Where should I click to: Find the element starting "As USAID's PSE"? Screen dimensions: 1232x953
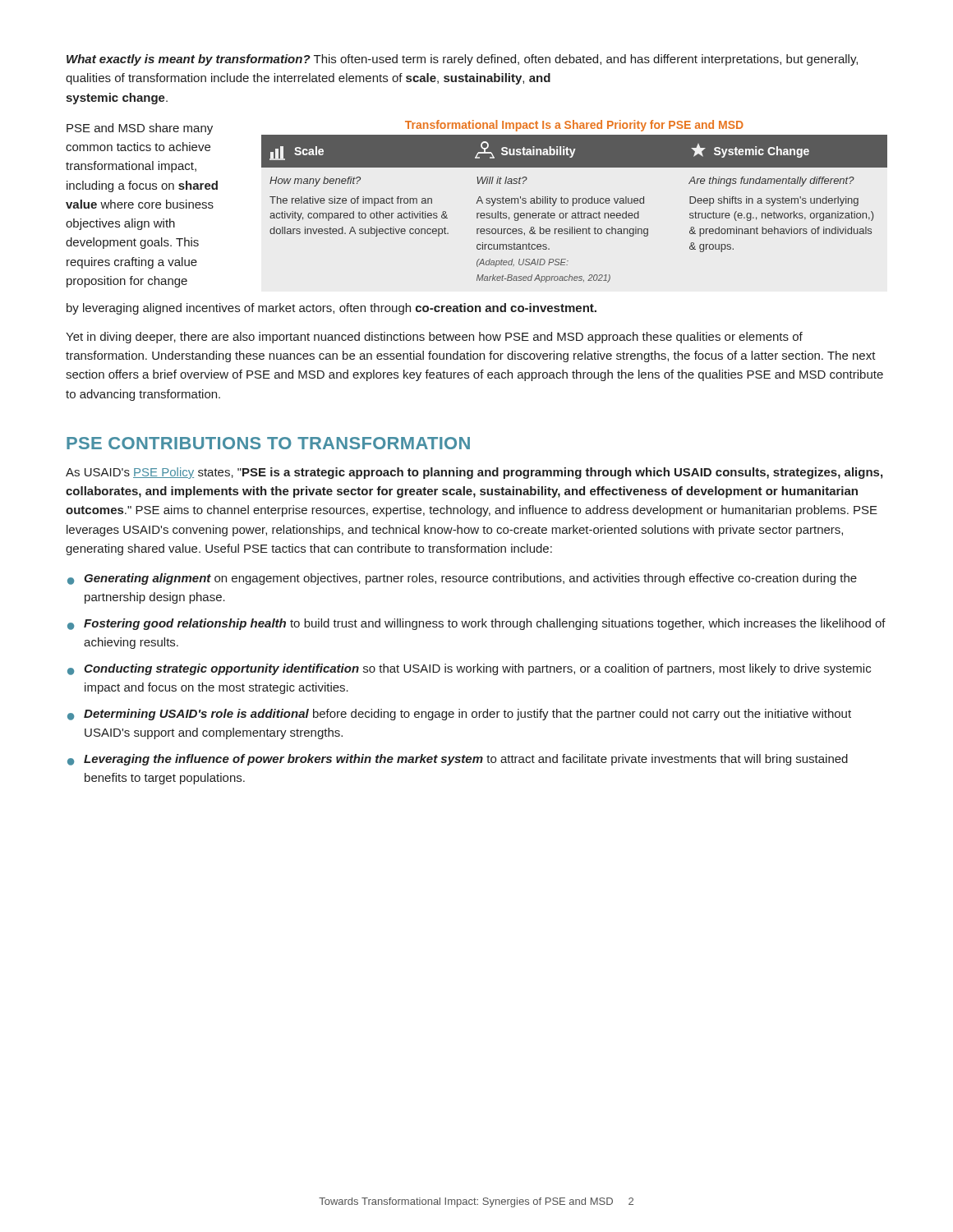[x=474, y=510]
